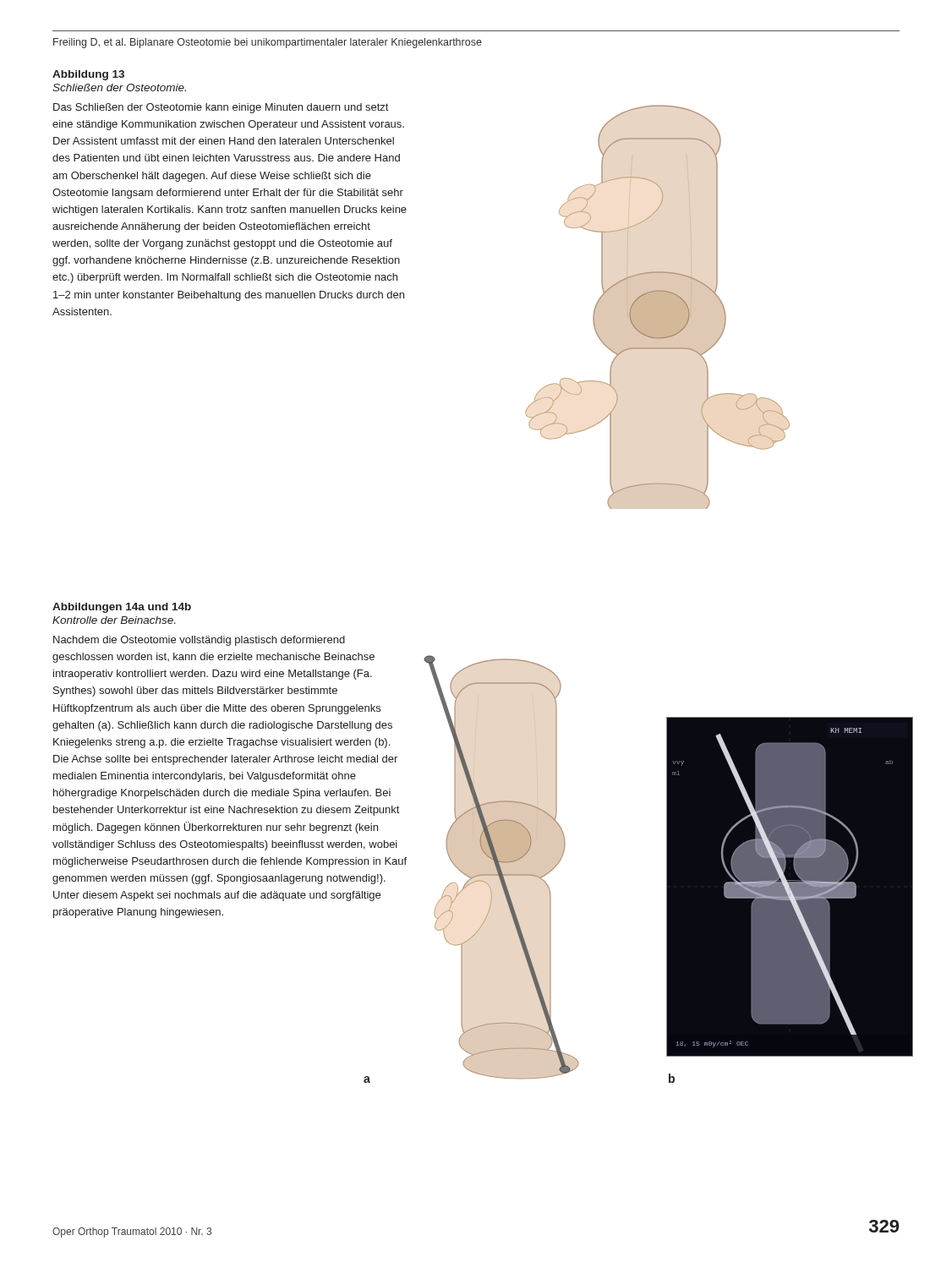This screenshot has height=1268, width=952.
Task: Select the photo
Action: (x=790, y=887)
